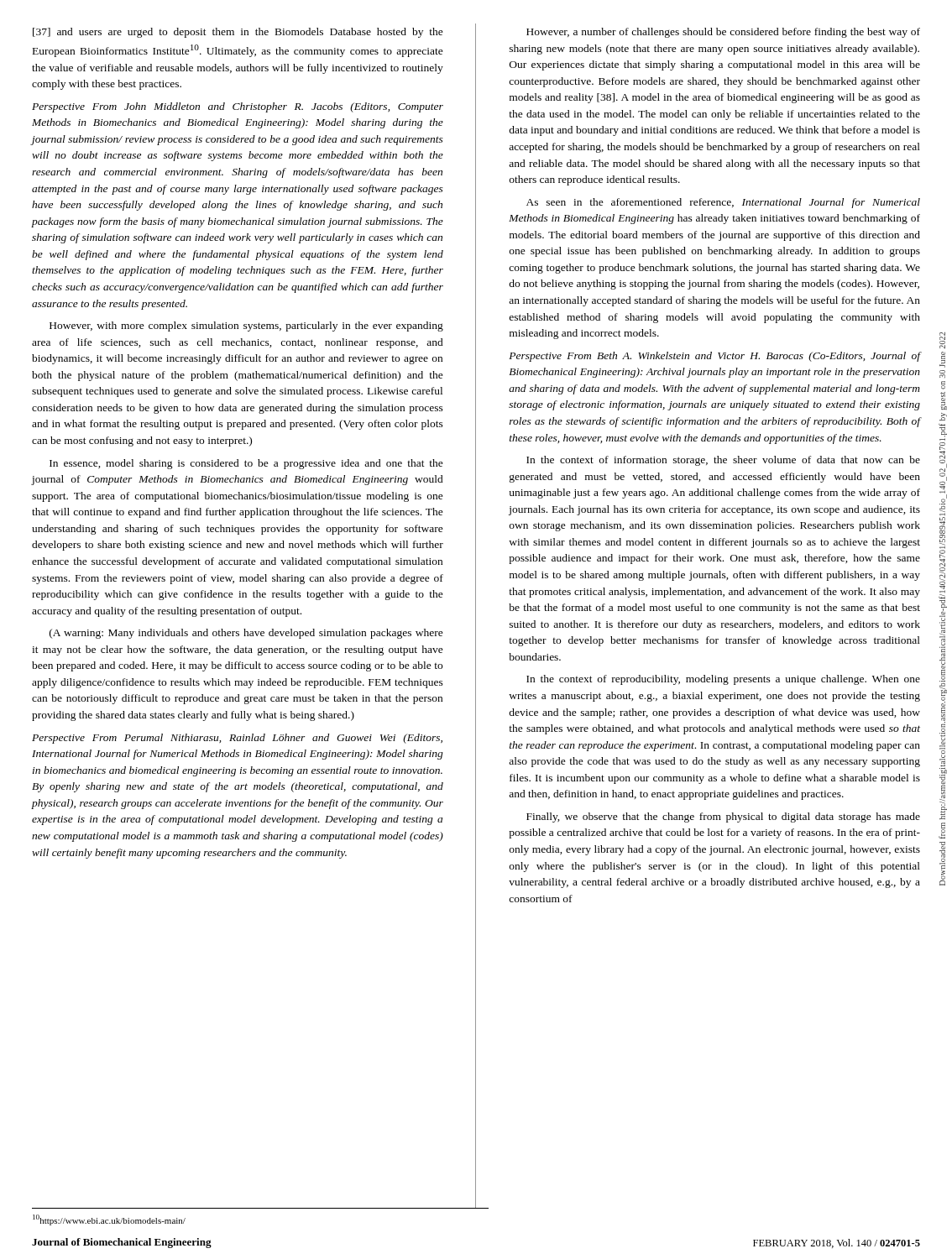The width and height of the screenshot is (952, 1259).
Task: Navigate to the block starting "Perspective From John Middleton and Christopher R. Jacobs"
Action: [238, 205]
